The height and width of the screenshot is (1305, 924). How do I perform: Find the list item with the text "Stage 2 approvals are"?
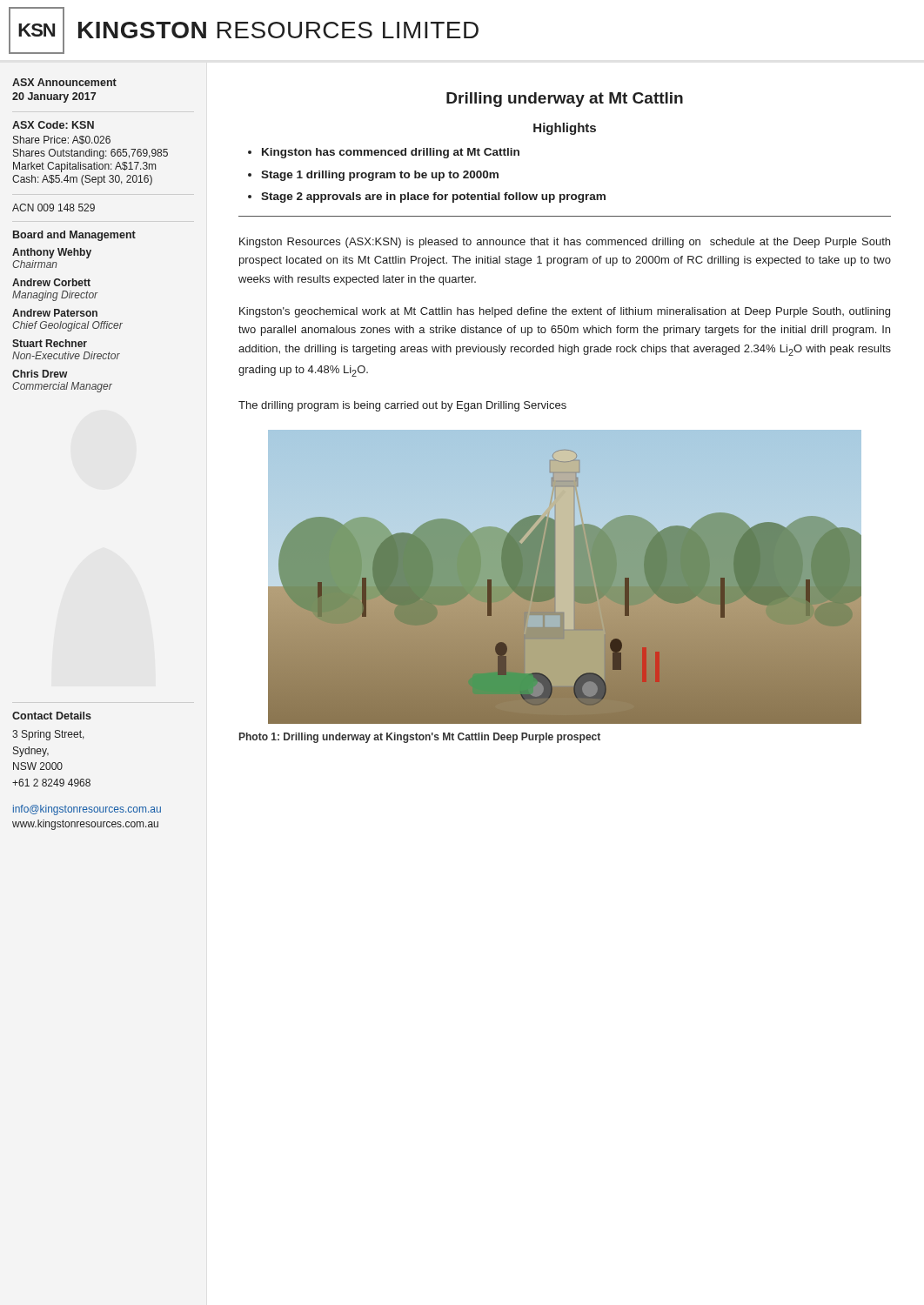(434, 196)
